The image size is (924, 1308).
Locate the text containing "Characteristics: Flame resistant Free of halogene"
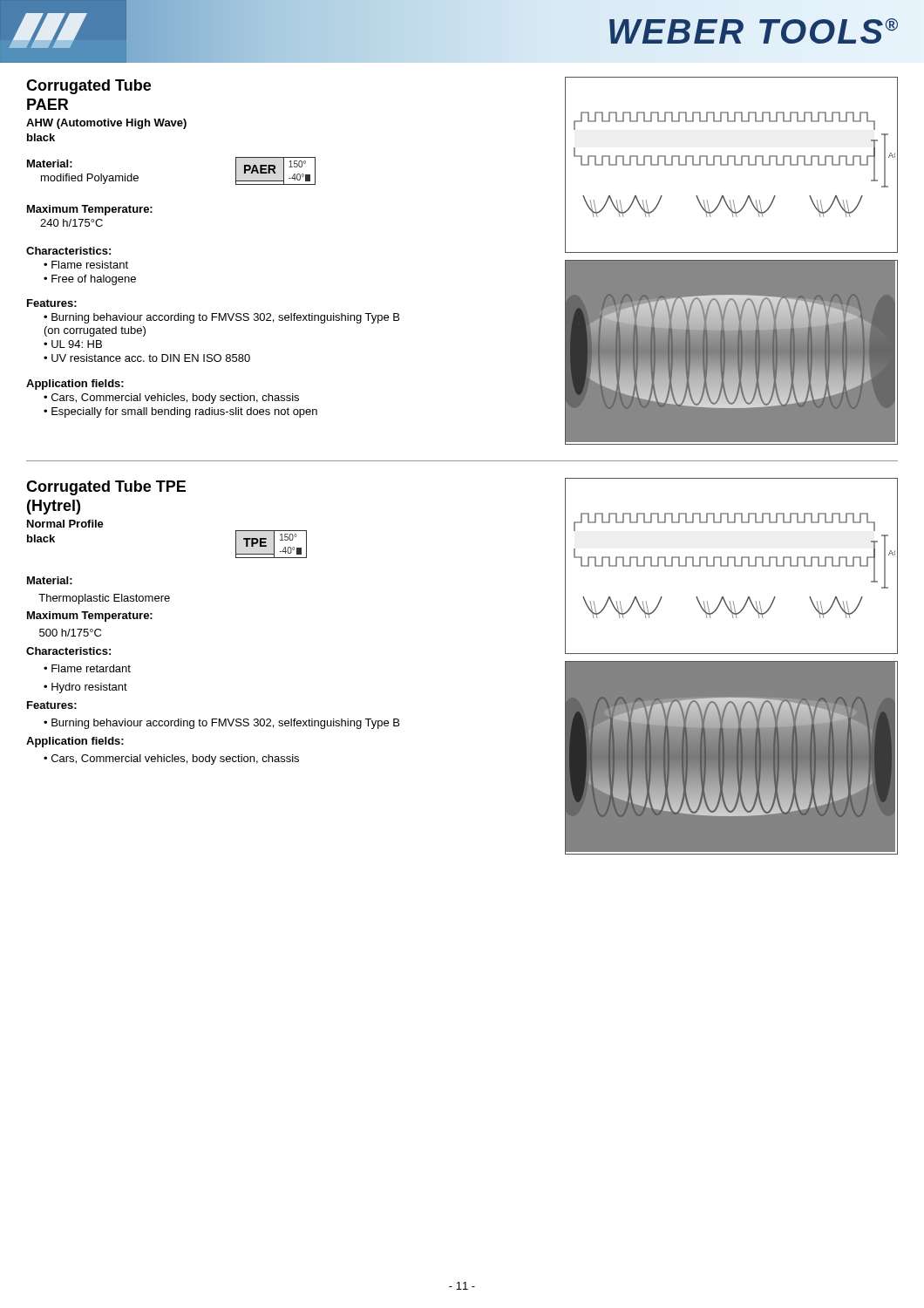tap(68, 251)
